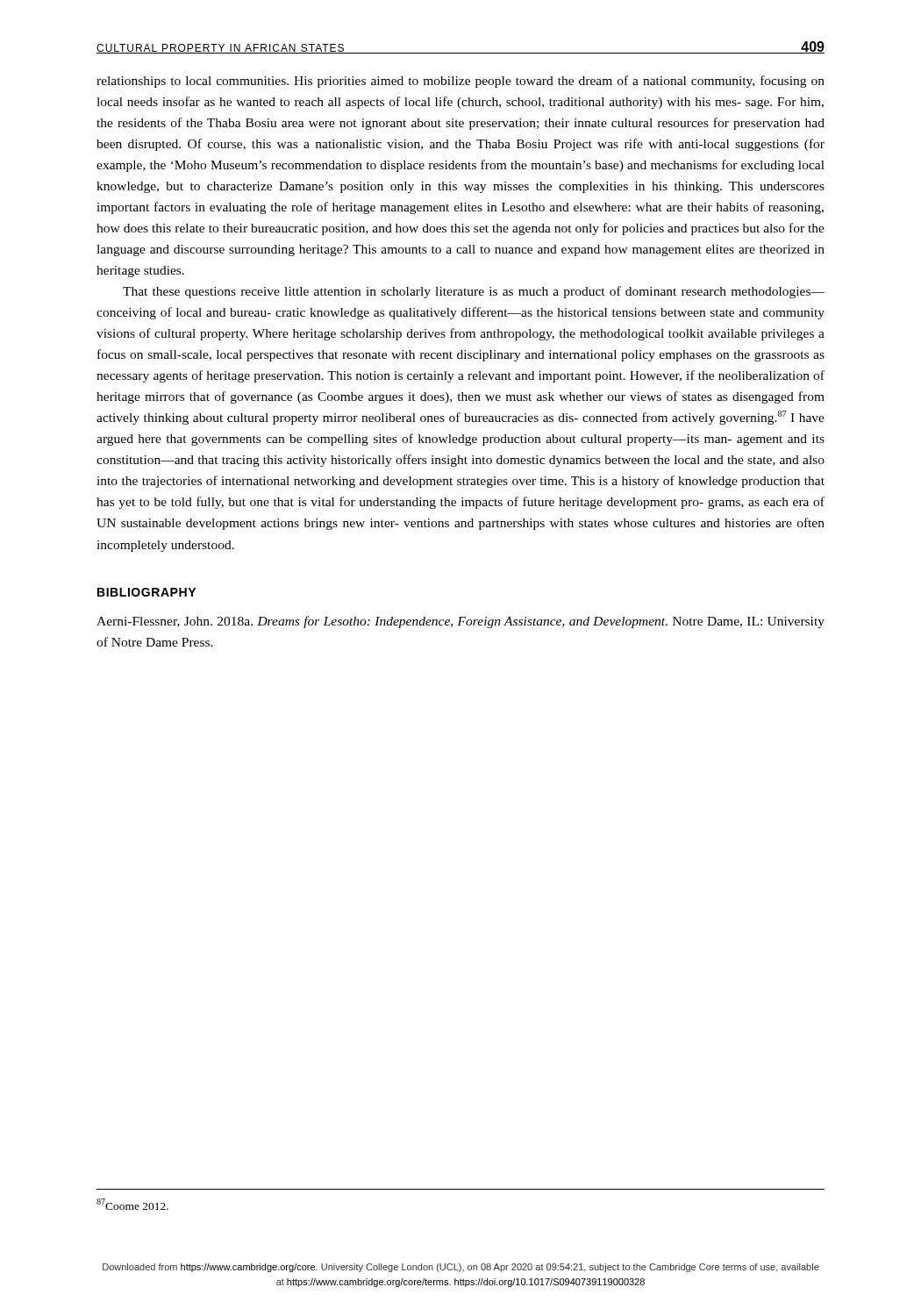
Task: Click on the text block containing "relationships to local communities."
Action: [460, 175]
